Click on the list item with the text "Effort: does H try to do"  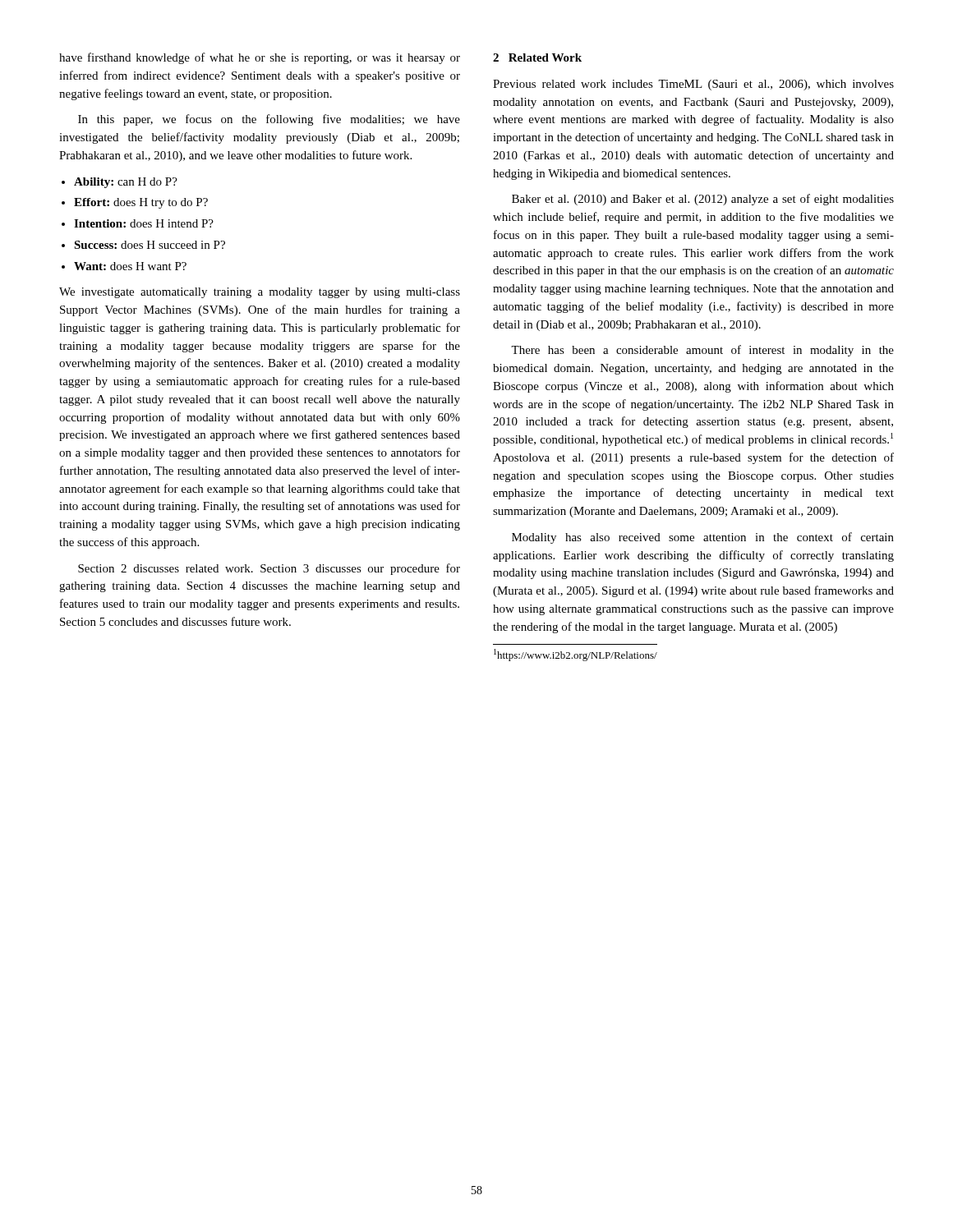pos(141,202)
